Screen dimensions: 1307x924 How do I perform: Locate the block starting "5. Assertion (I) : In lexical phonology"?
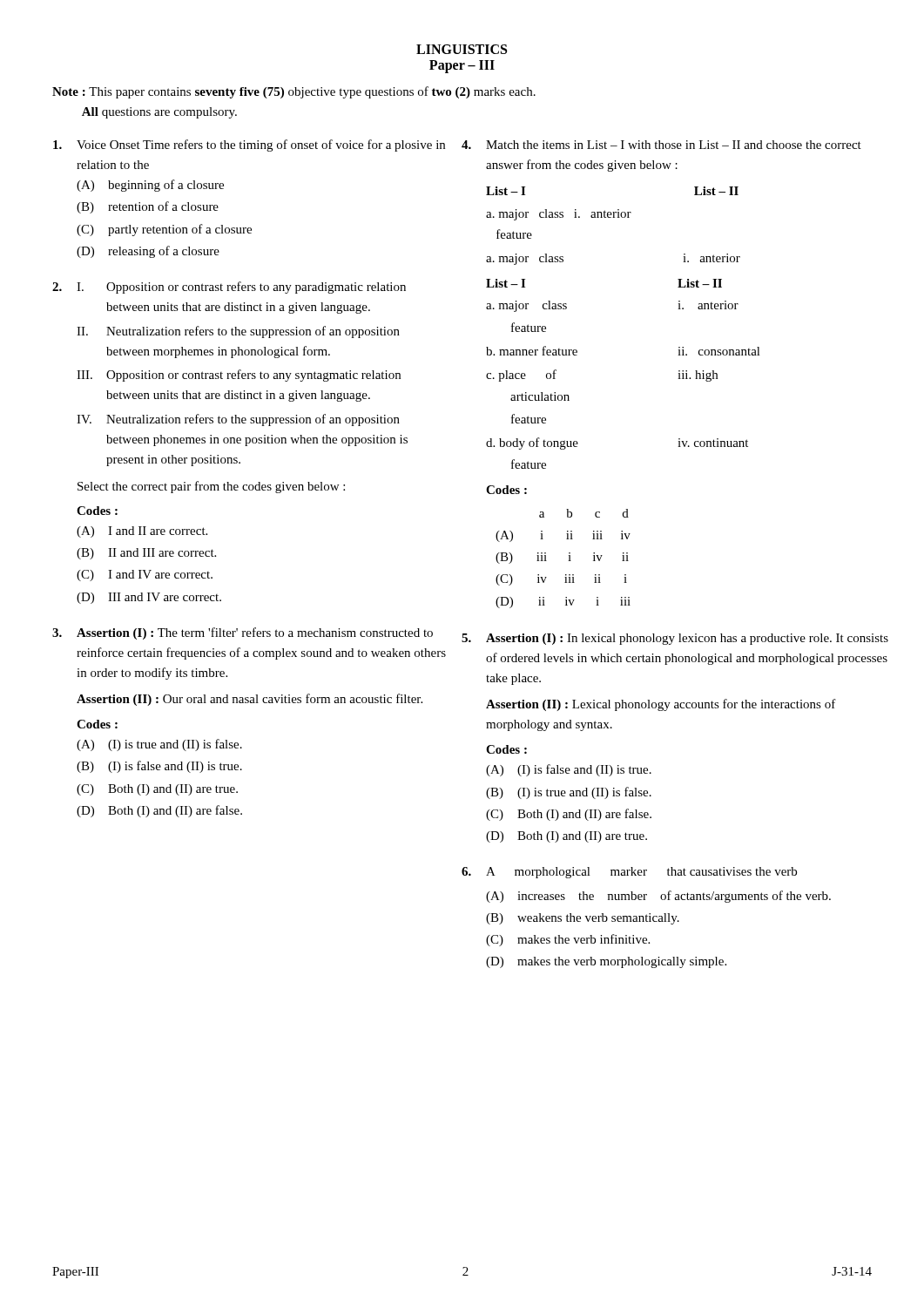tap(675, 639)
